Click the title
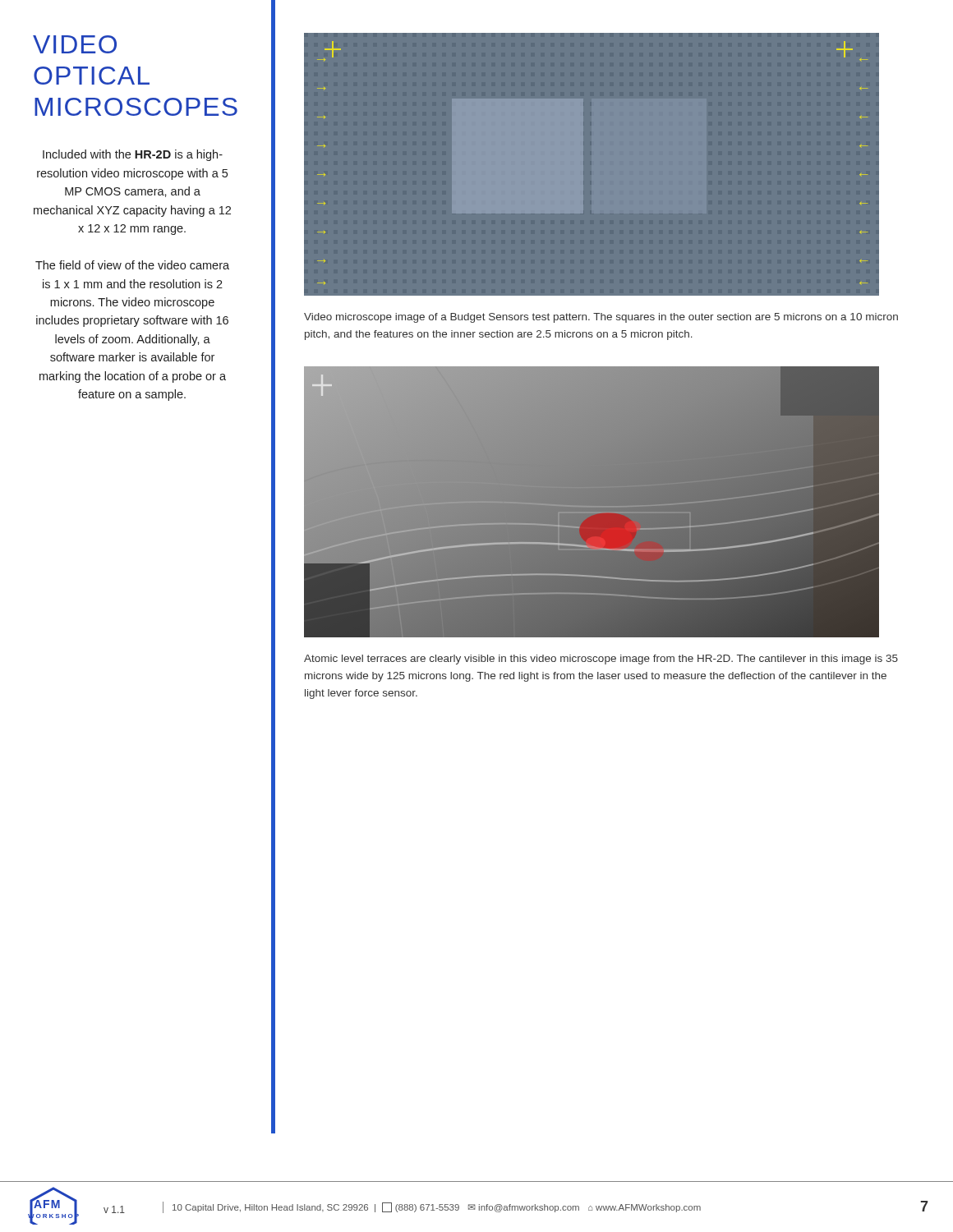This screenshot has height=1232, width=953. coord(132,76)
